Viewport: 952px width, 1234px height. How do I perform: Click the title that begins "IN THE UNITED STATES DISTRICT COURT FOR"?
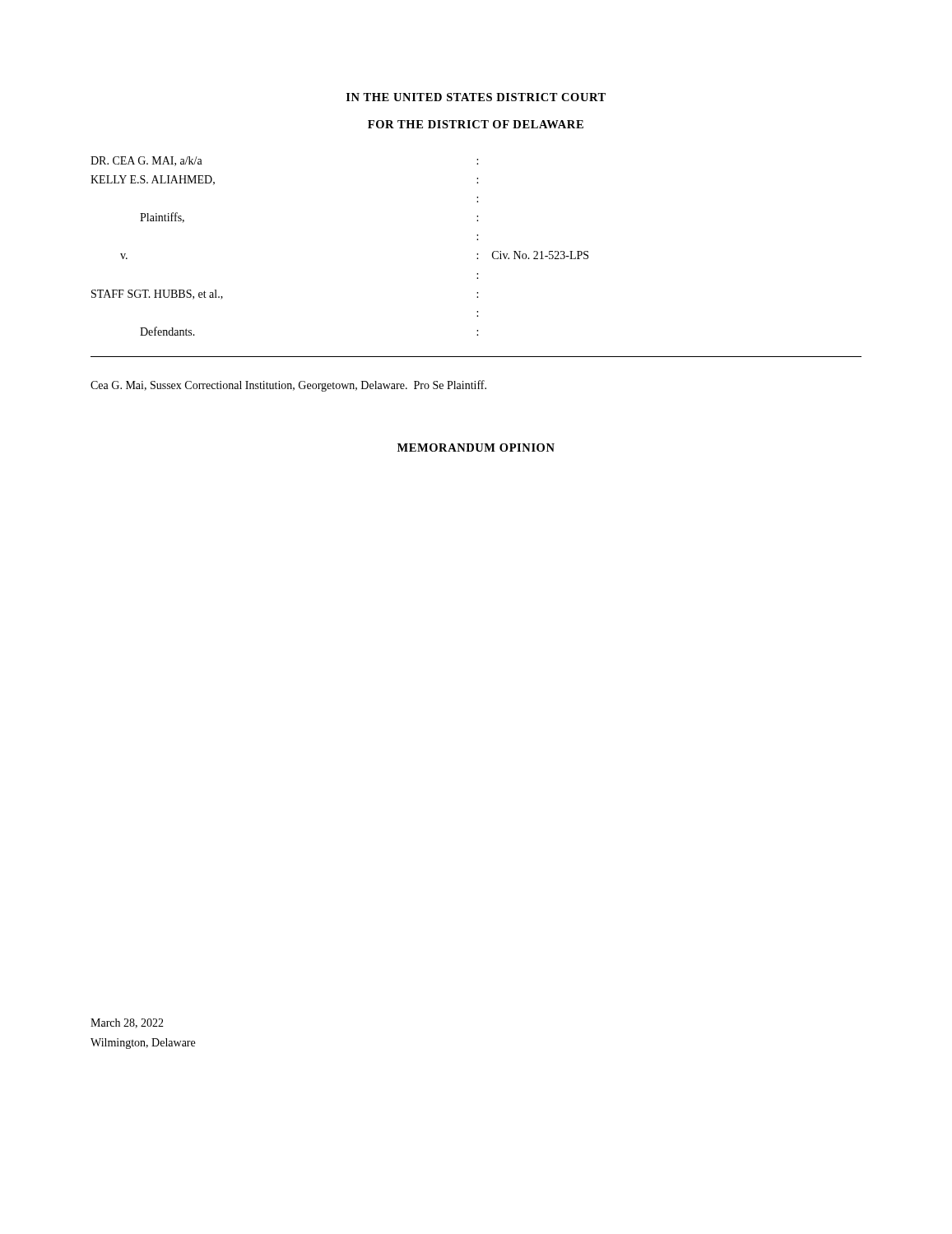pos(476,111)
